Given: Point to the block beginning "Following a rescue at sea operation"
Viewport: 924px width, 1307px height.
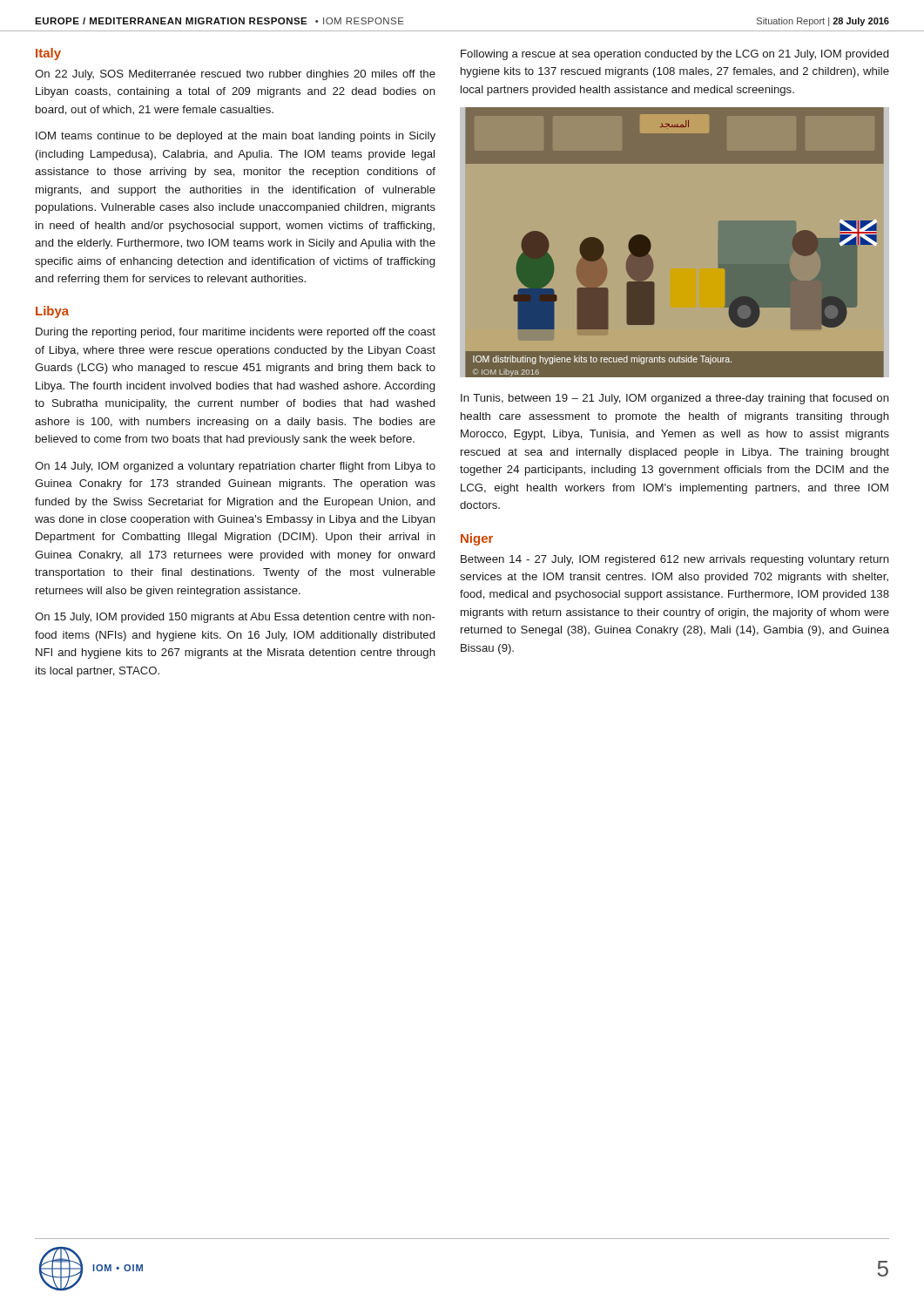Looking at the screenshot, I should coord(674,71).
